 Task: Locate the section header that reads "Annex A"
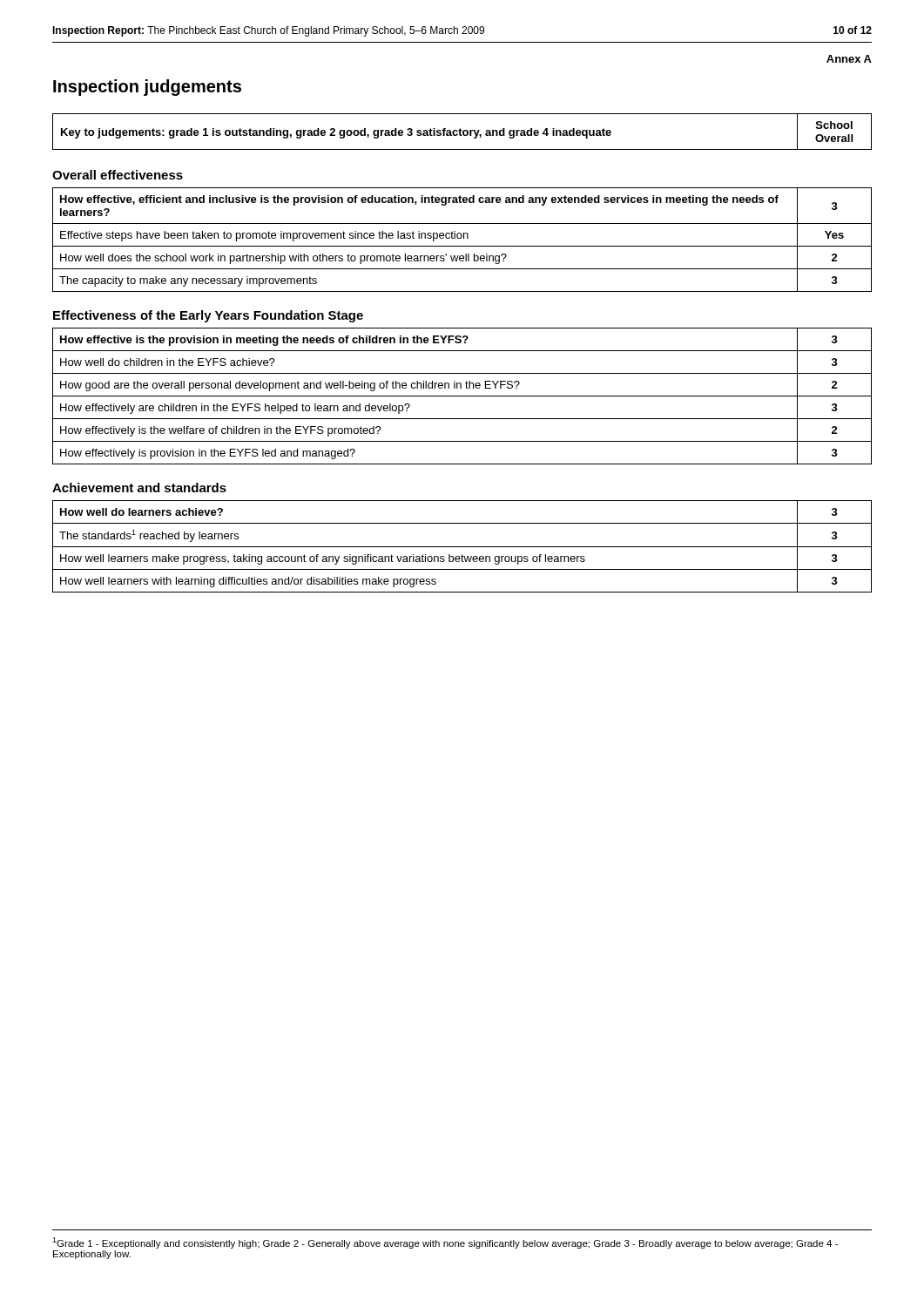pos(849,59)
